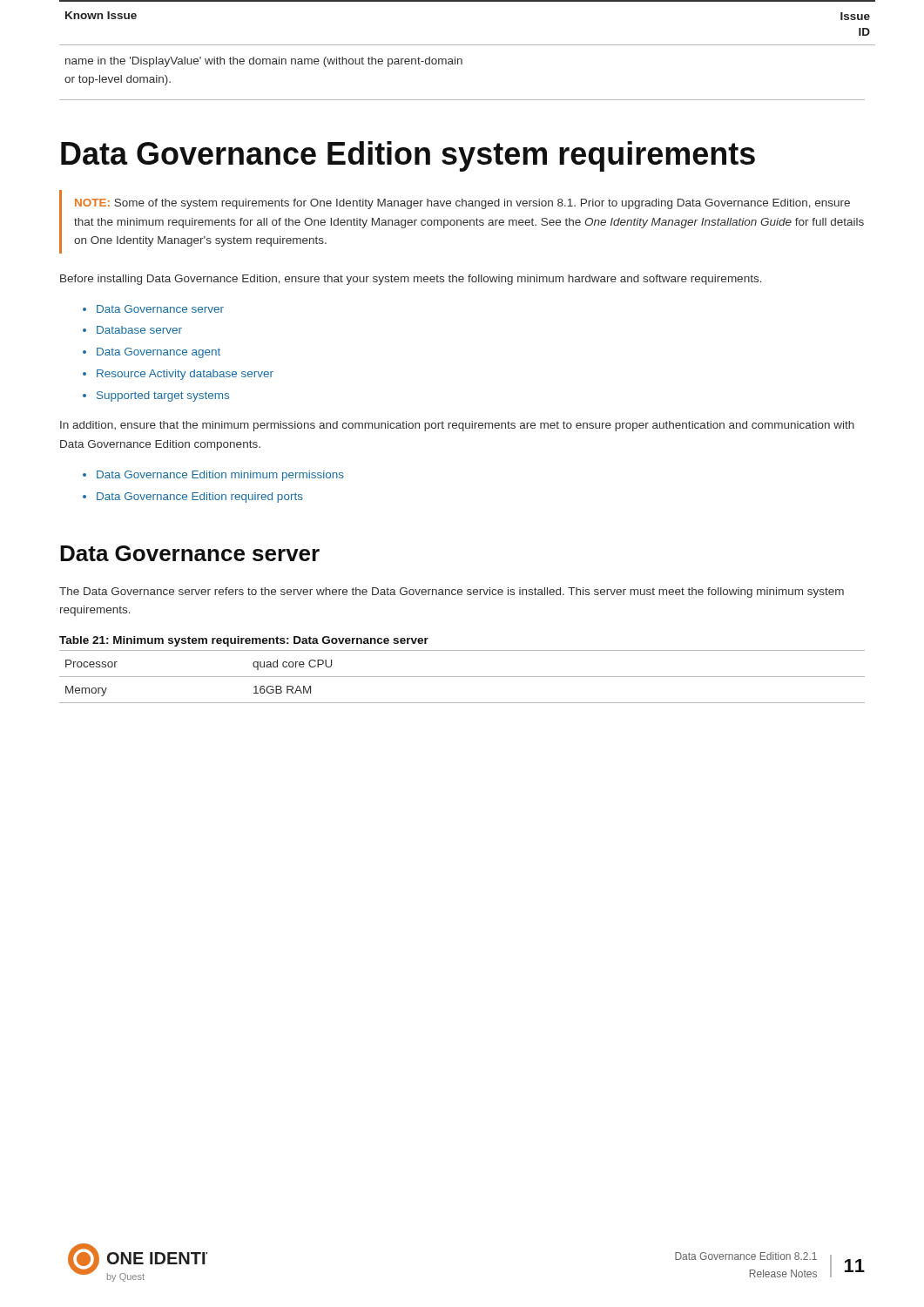Screen dimensions: 1307x924
Task: Find the section header that reads "Data Governance server"
Action: point(190,554)
